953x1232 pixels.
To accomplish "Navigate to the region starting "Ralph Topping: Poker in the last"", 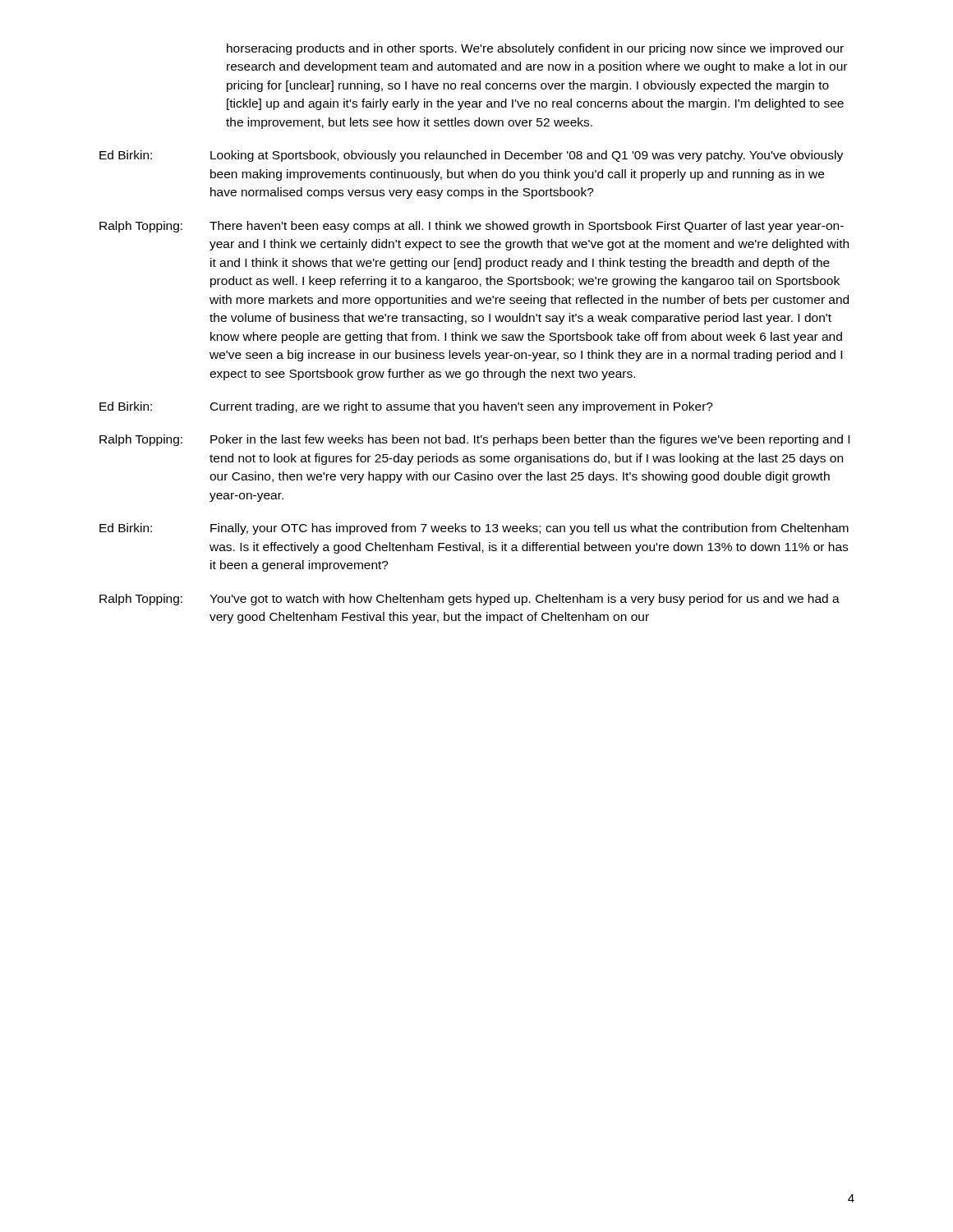I will pos(476,468).
